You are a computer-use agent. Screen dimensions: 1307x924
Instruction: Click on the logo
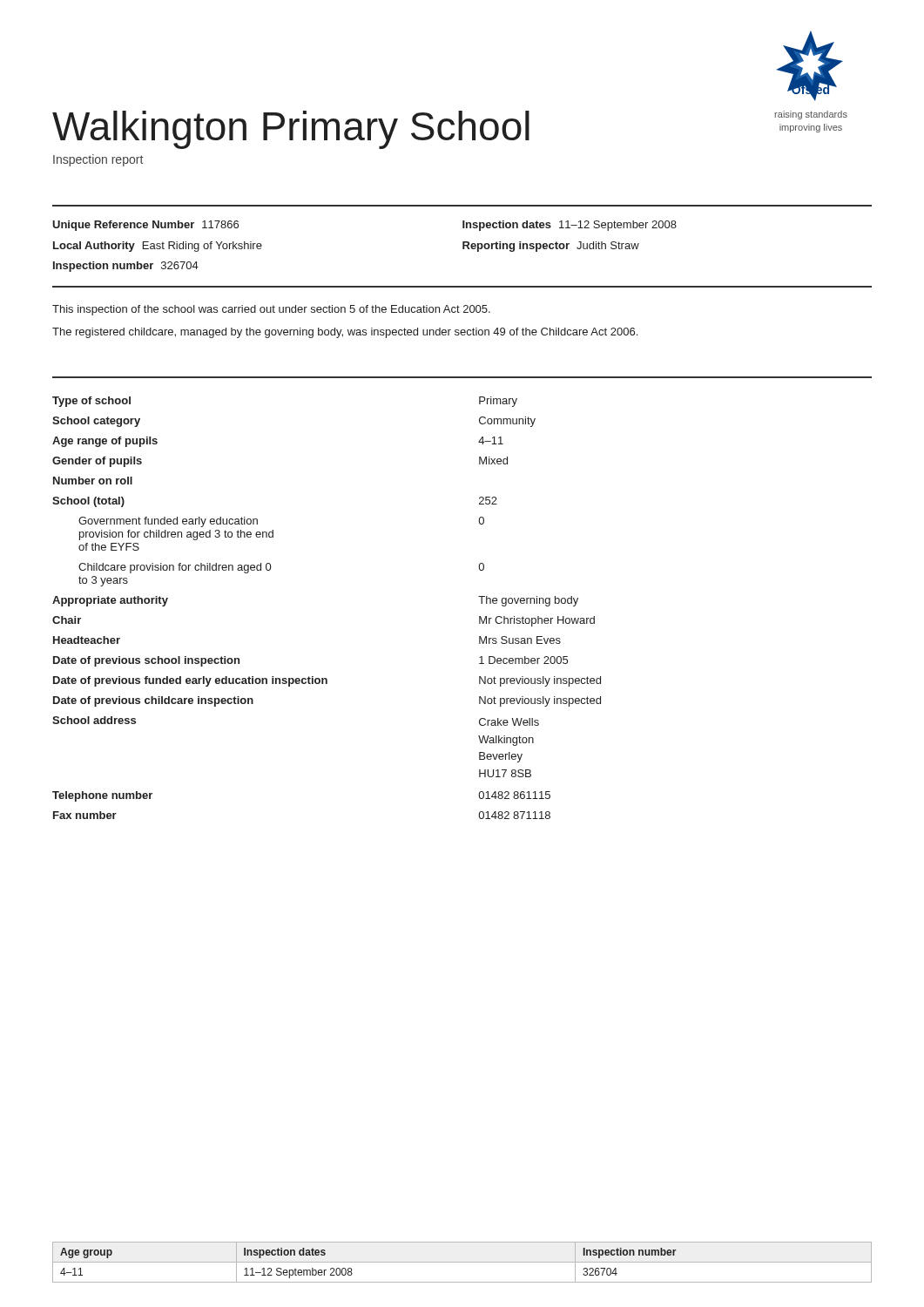(811, 81)
